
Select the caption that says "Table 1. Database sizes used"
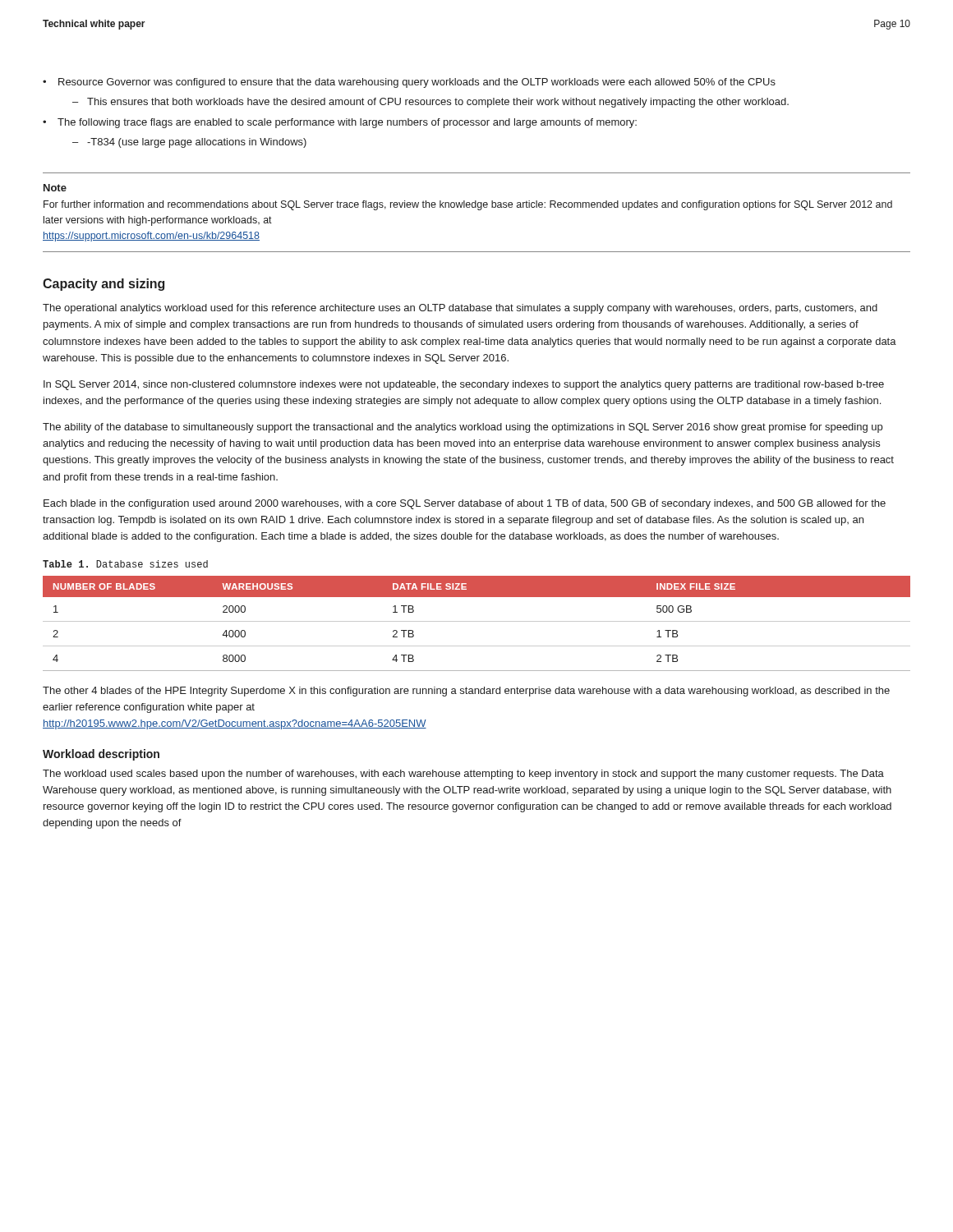coord(126,565)
